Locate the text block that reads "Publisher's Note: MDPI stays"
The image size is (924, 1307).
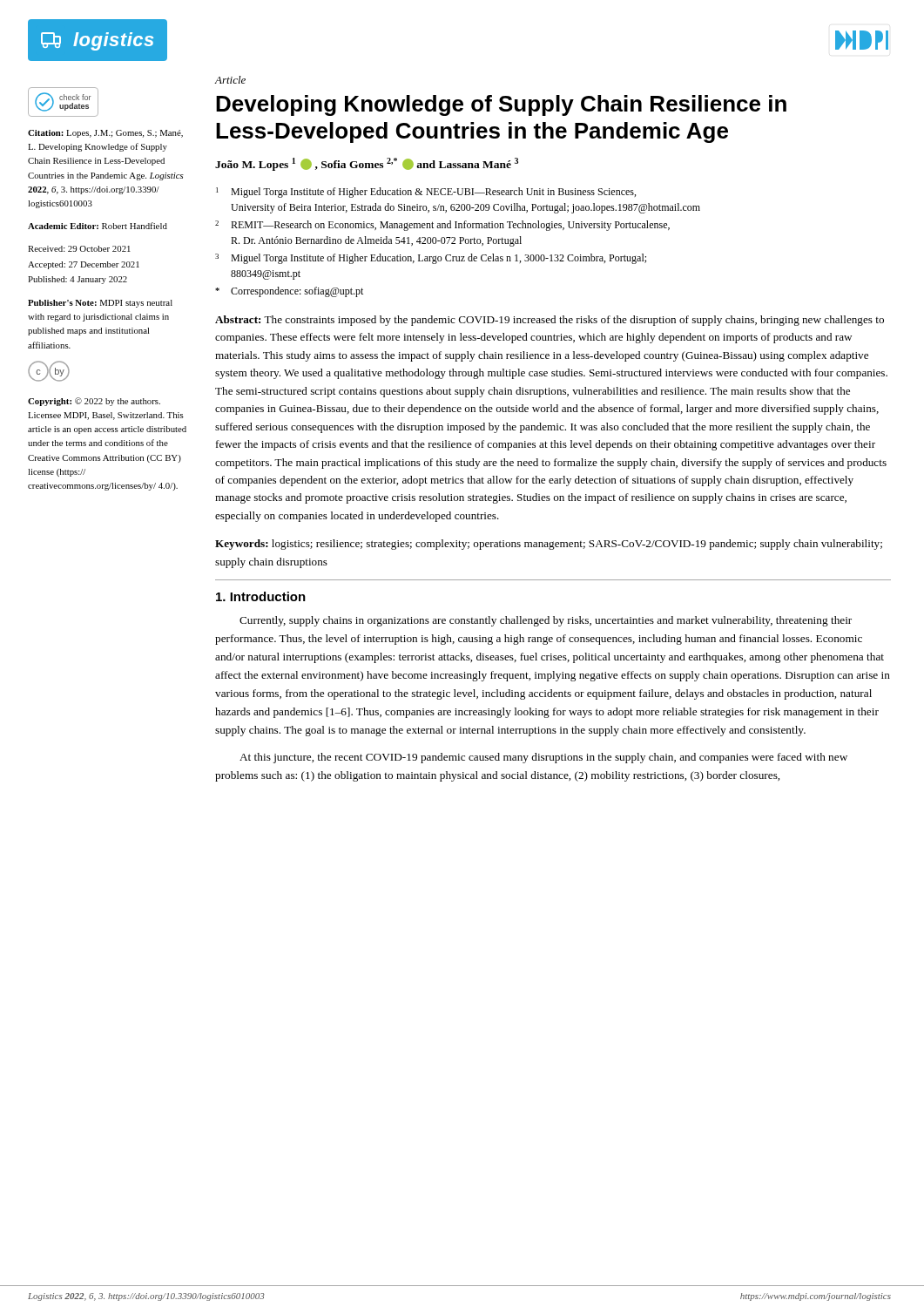pyautogui.click(x=100, y=324)
